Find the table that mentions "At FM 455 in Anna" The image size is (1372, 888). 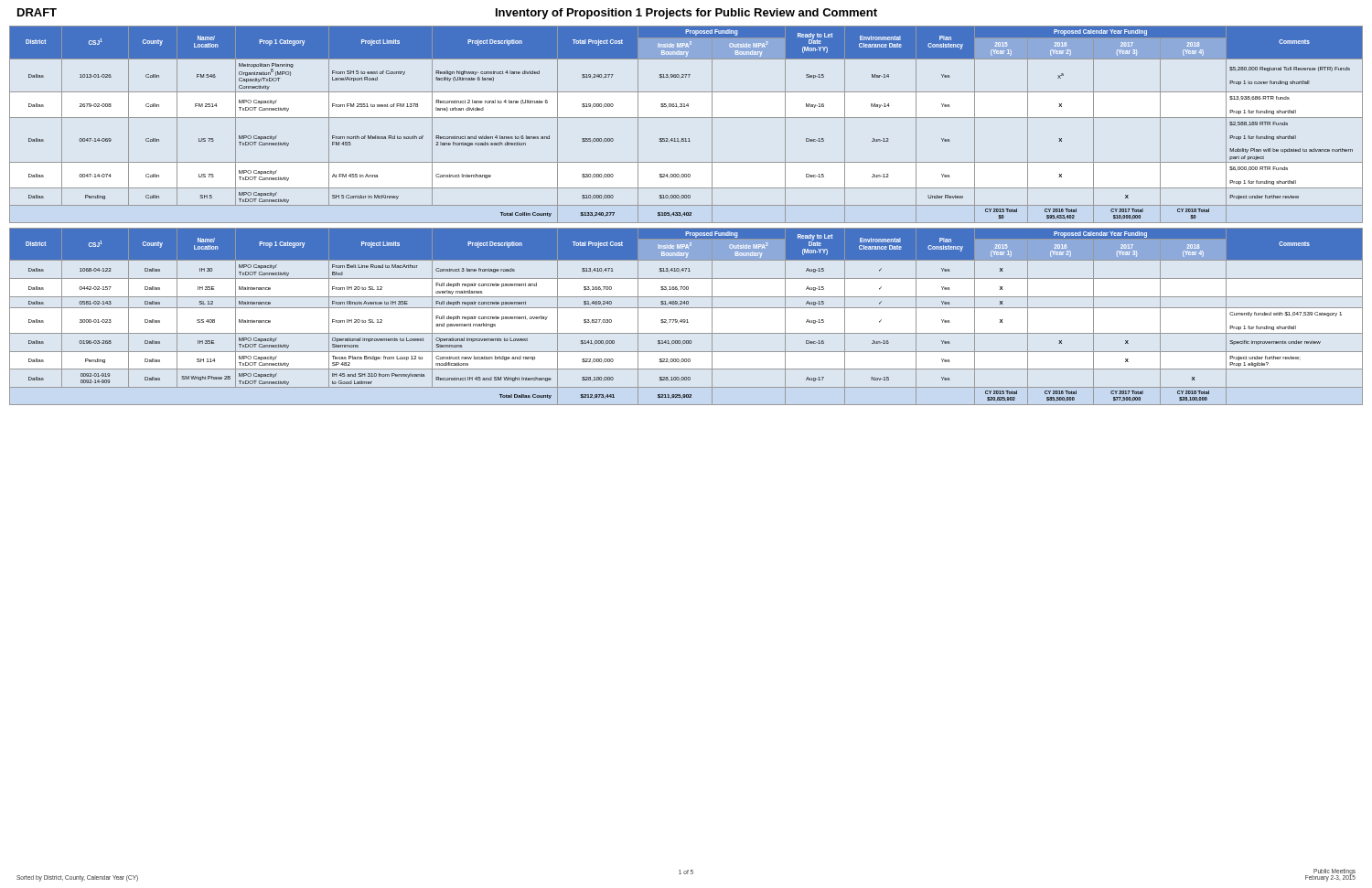[x=686, y=124]
